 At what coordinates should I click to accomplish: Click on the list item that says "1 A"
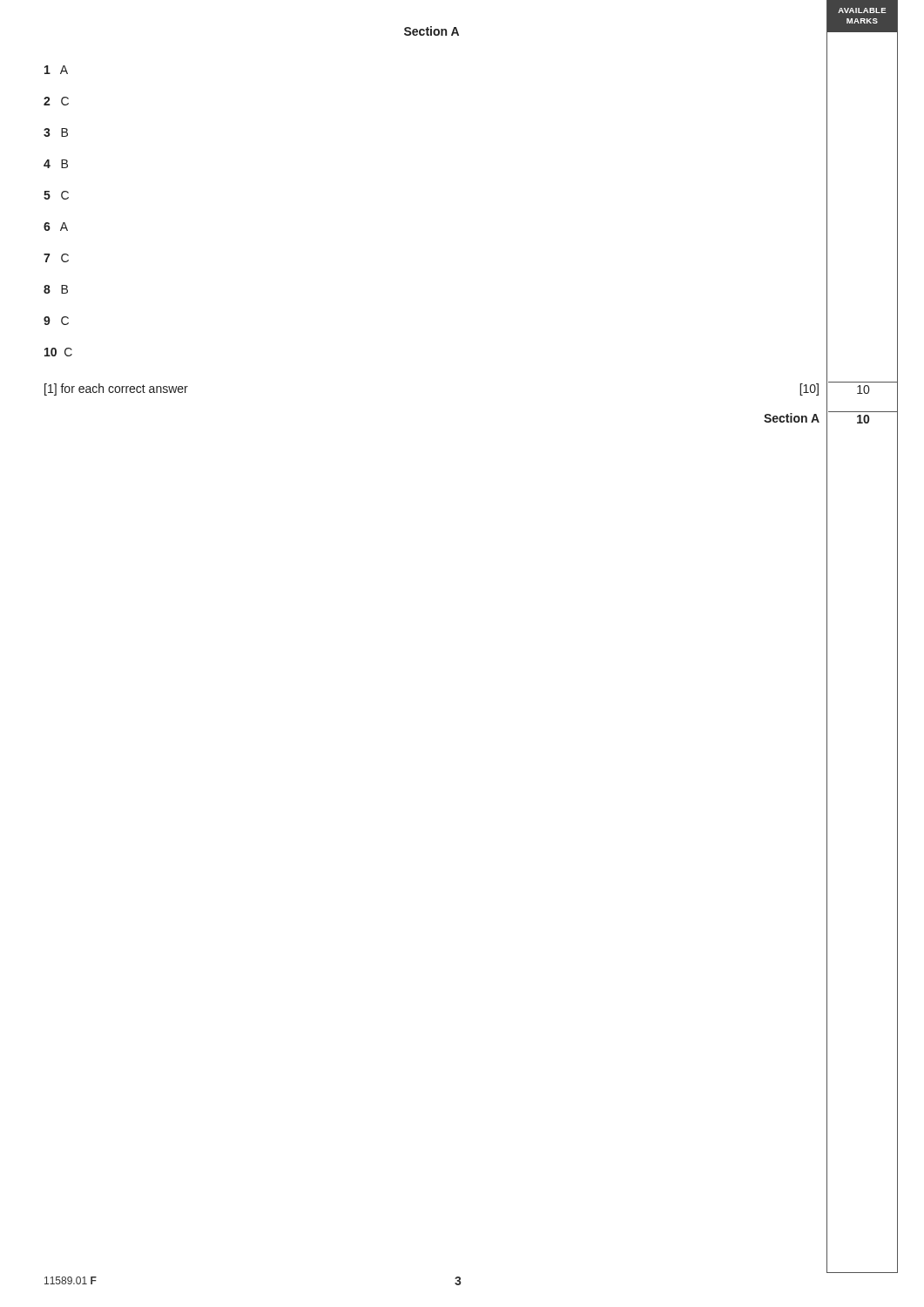point(56,70)
